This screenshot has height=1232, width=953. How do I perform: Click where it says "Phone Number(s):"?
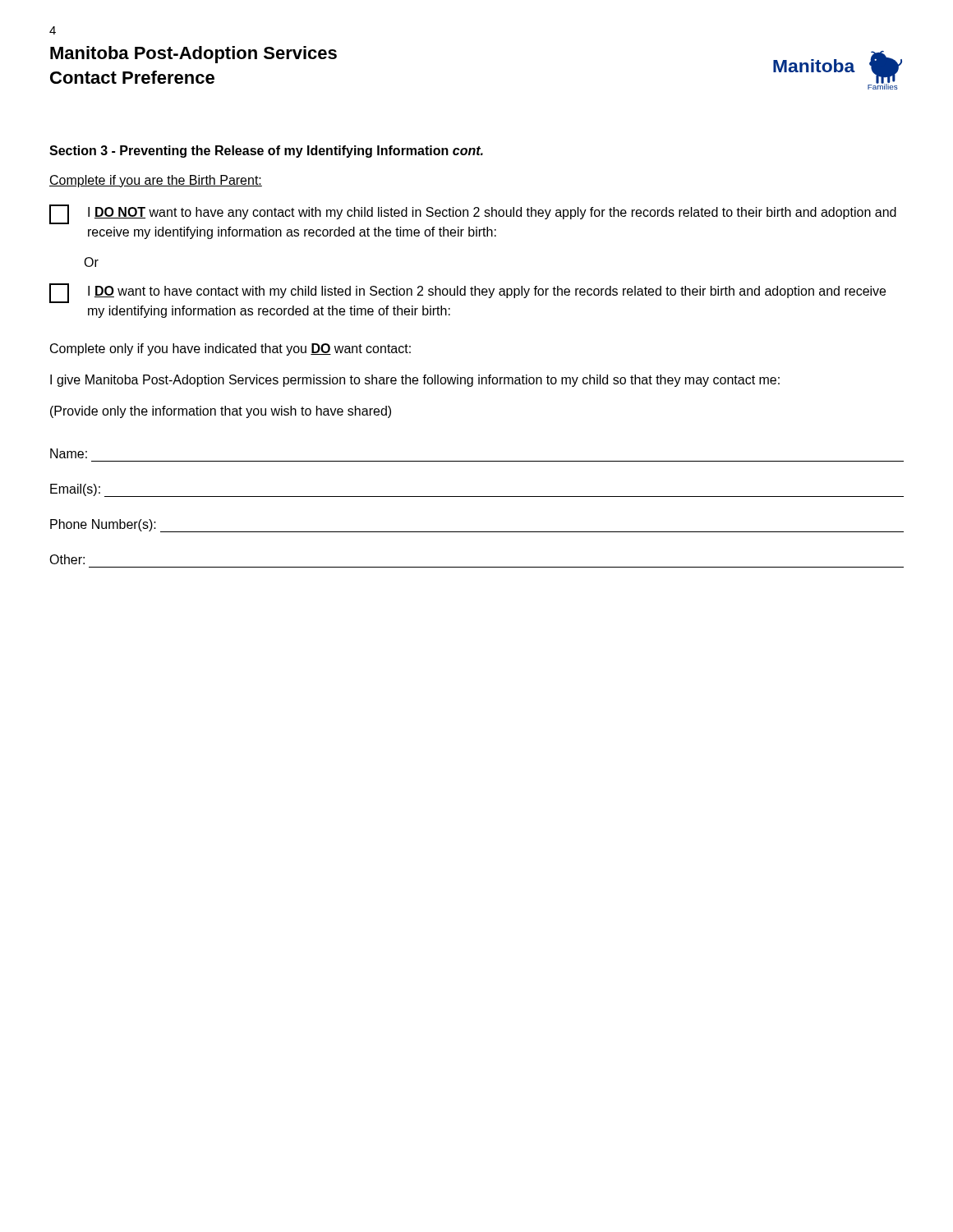coord(476,524)
